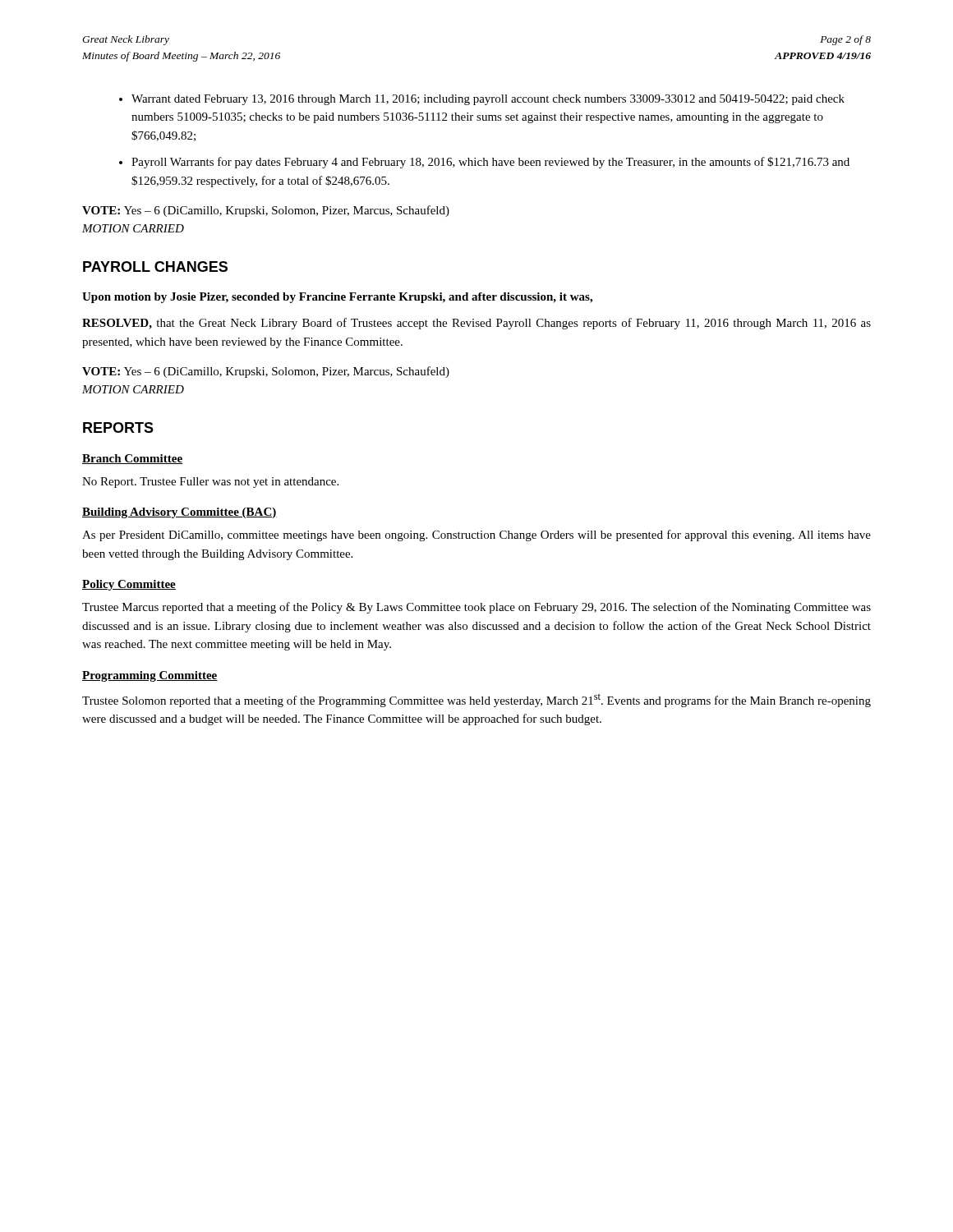The width and height of the screenshot is (953, 1232).
Task: Navigate to the element starting "Trustee Solomon reported that a"
Action: [x=476, y=708]
